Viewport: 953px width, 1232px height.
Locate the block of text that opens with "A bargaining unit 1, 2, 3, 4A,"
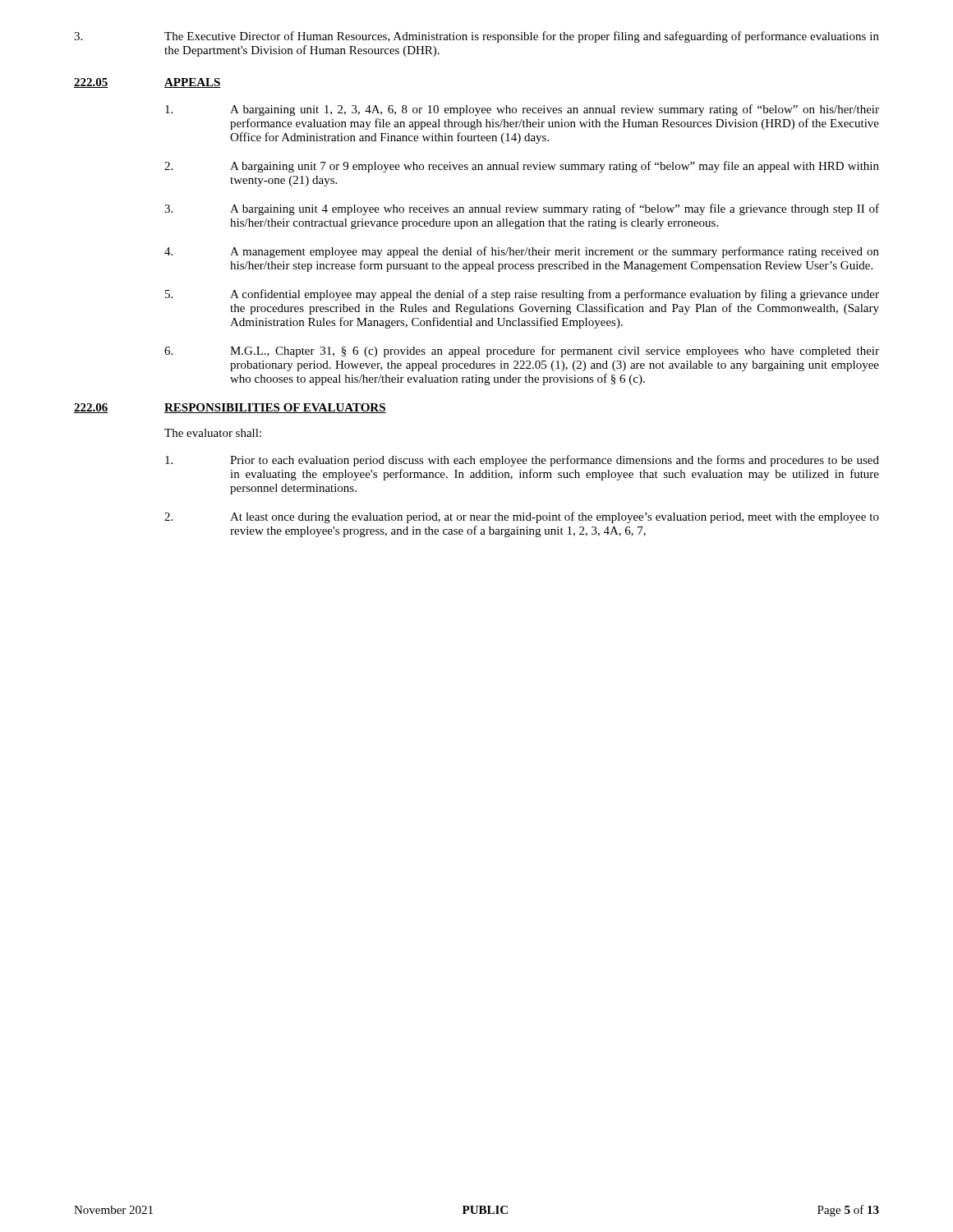tap(522, 124)
